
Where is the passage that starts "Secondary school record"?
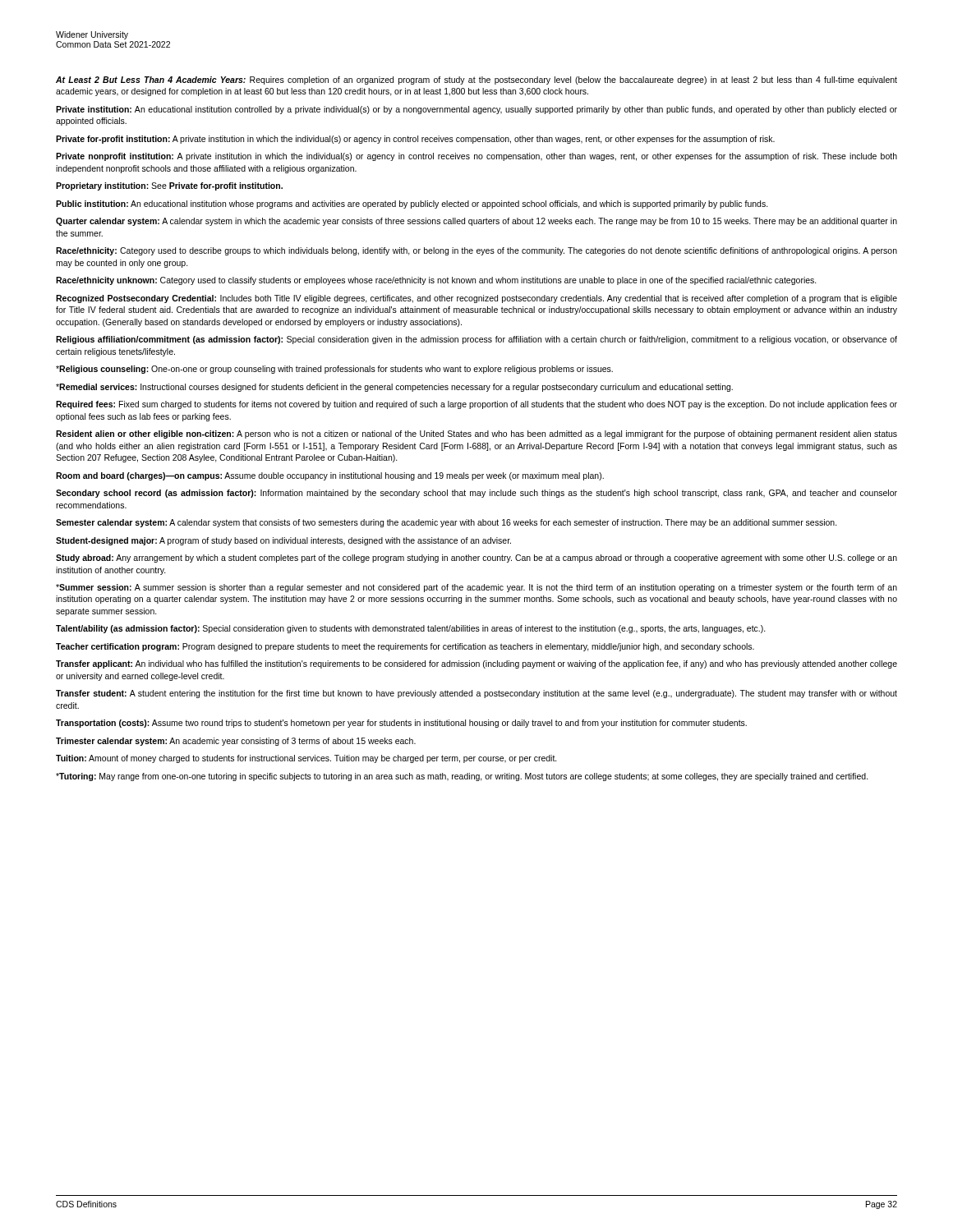(x=476, y=499)
